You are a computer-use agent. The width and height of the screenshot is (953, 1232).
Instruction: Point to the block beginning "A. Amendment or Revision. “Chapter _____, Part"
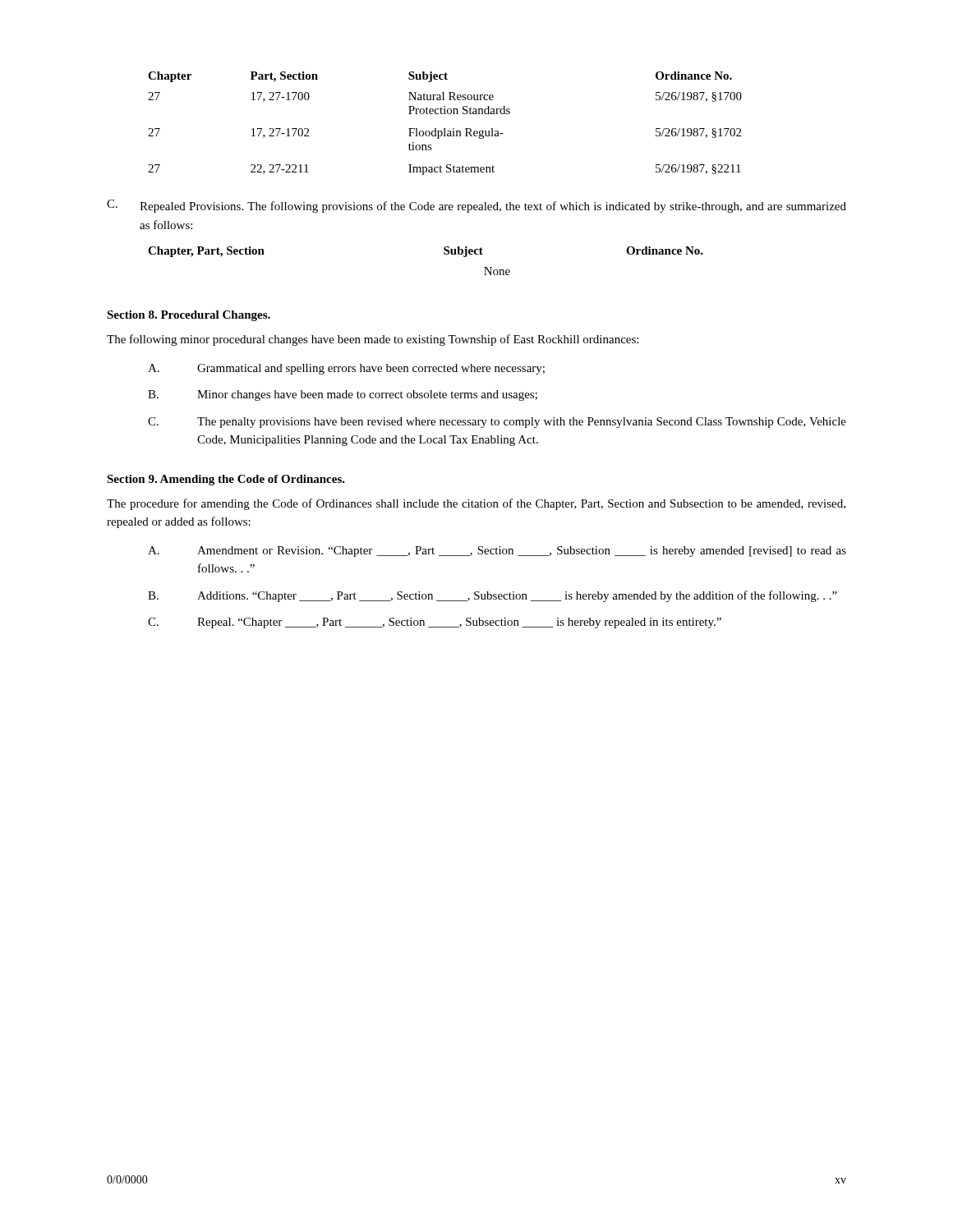pos(476,559)
